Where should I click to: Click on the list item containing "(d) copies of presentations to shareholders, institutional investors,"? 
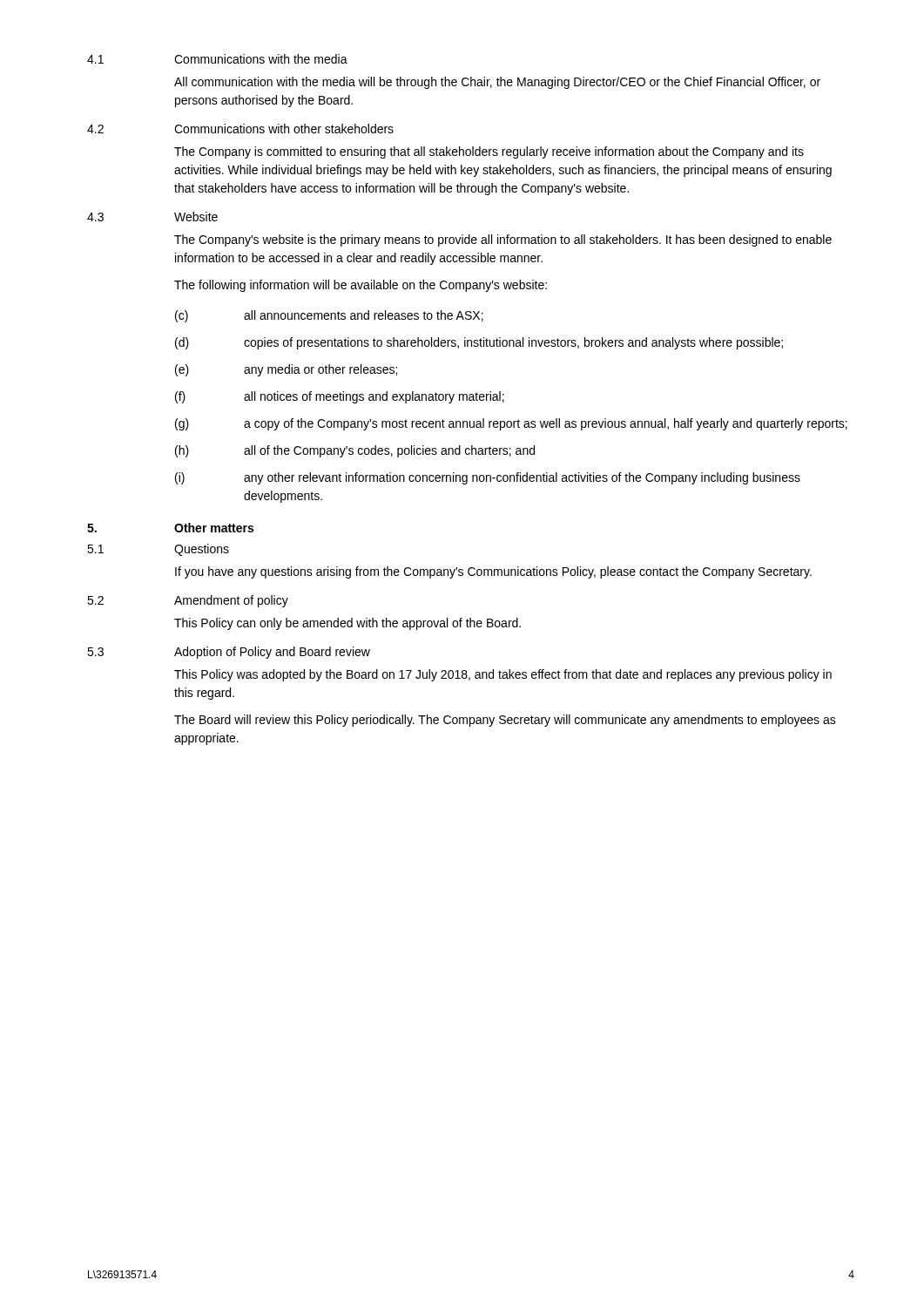click(514, 343)
